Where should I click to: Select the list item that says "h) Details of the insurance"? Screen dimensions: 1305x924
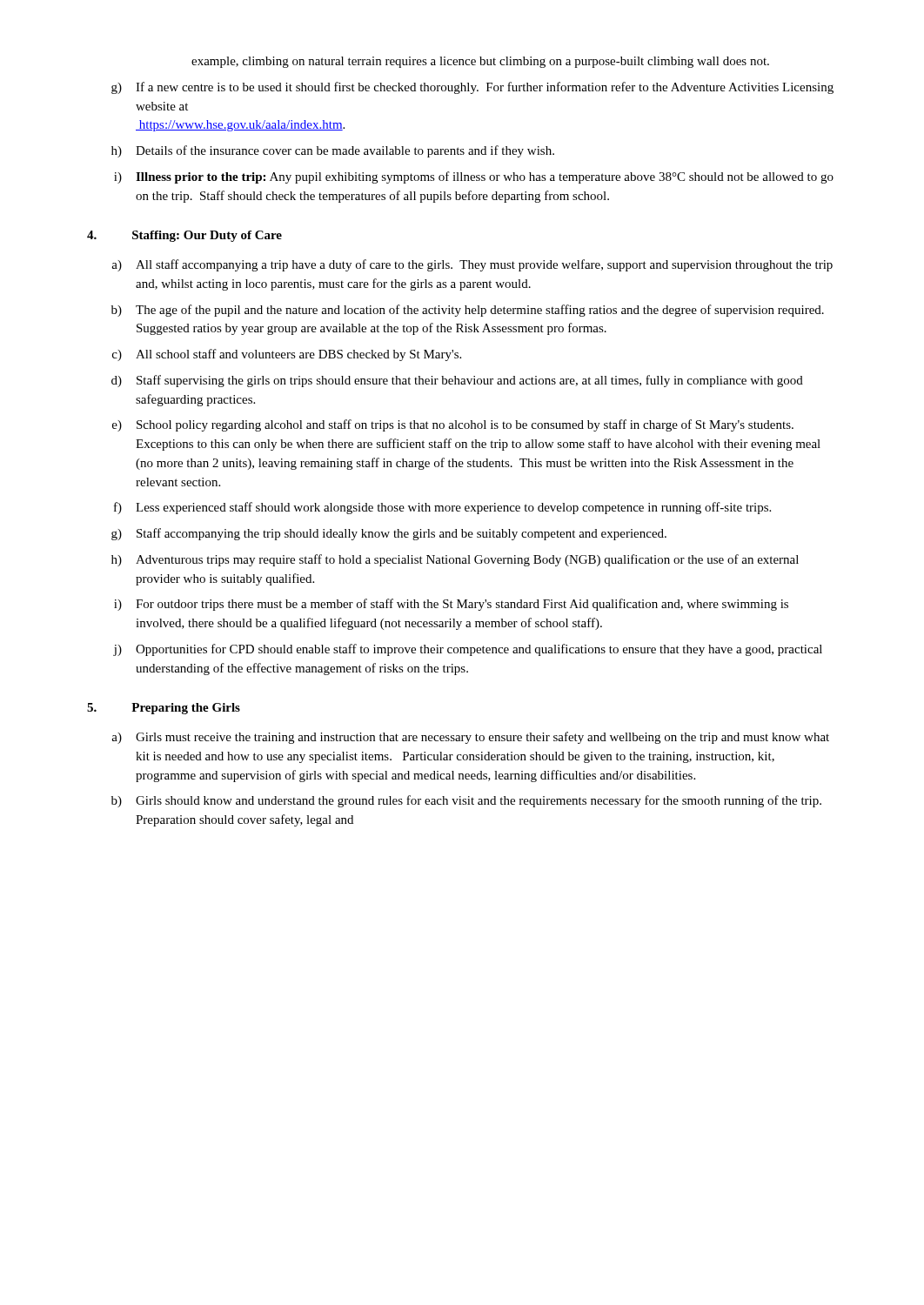[462, 151]
